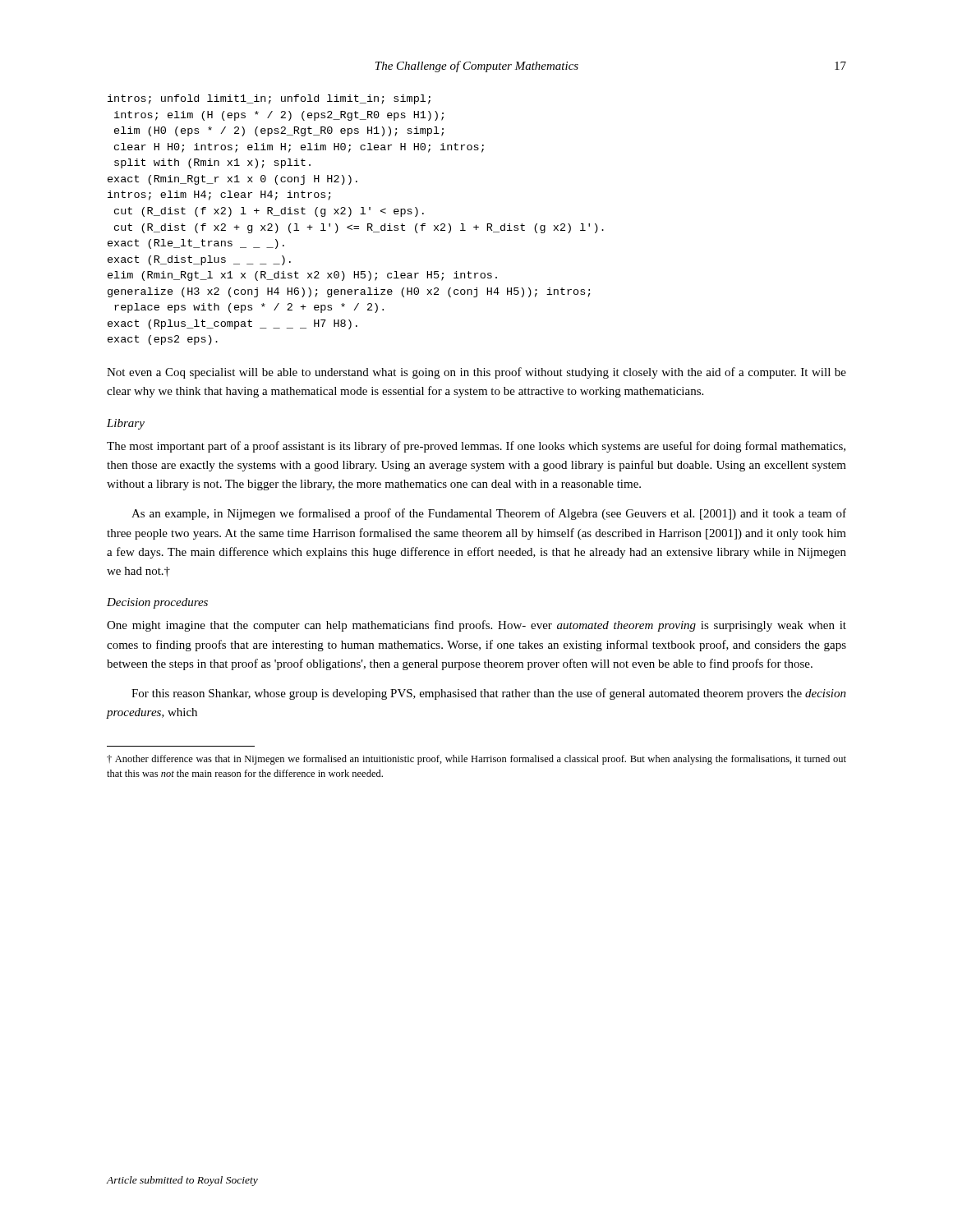
Task: Select the text block starting "As an example, in Nijmegen we formalised"
Action: tap(476, 542)
